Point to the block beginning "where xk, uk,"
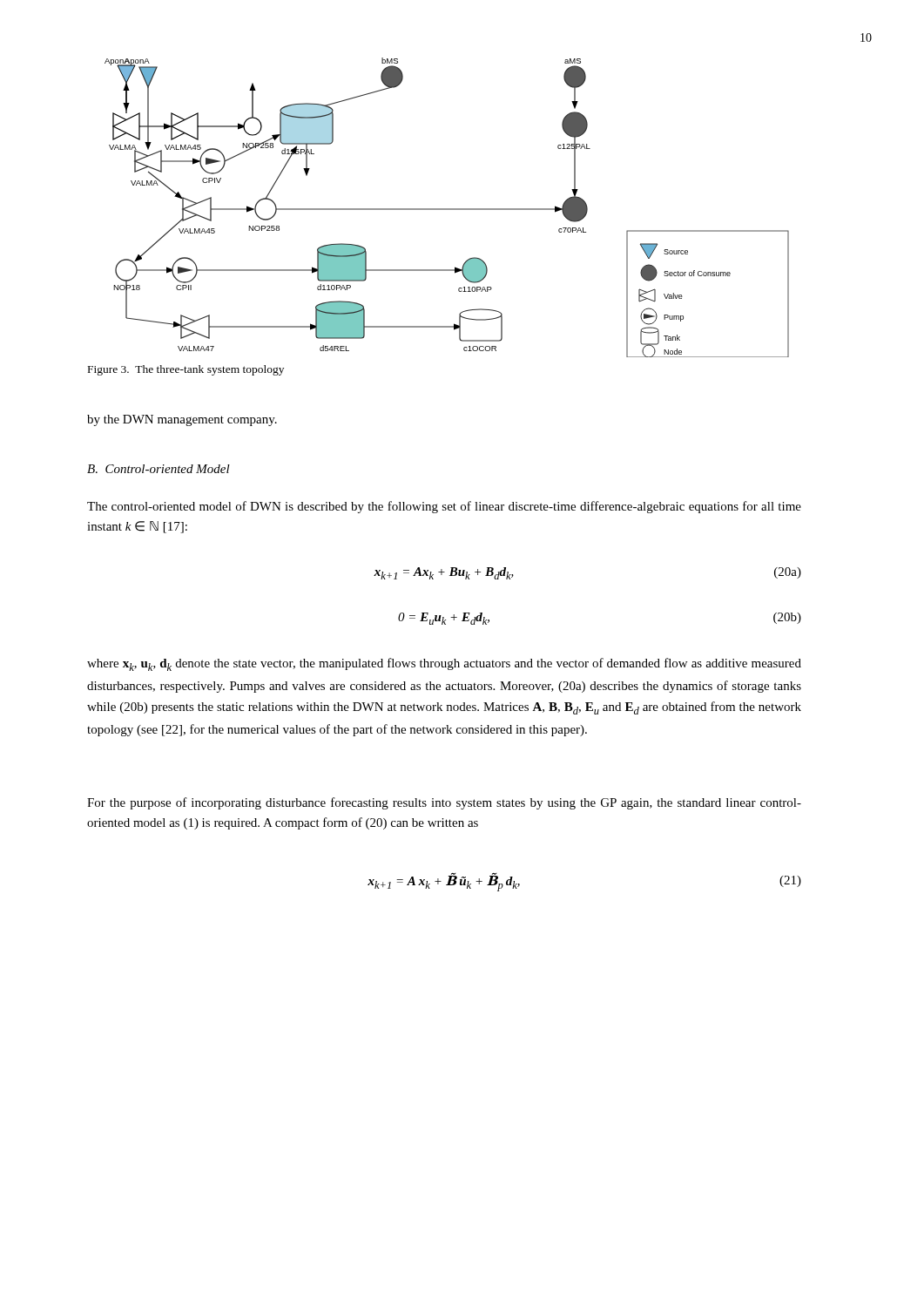This screenshot has width=924, height=1307. tap(444, 696)
